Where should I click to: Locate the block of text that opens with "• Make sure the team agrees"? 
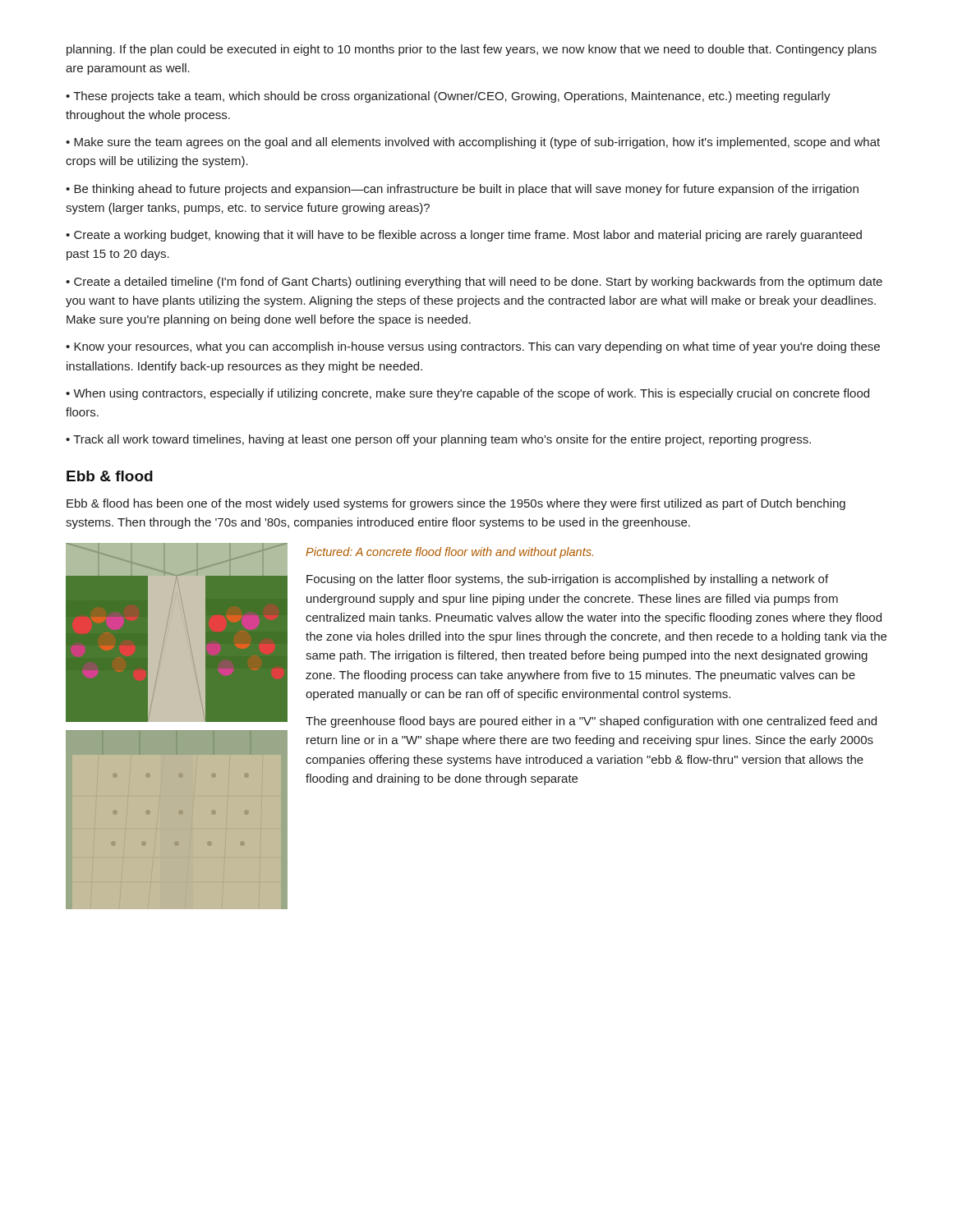[473, 151]
